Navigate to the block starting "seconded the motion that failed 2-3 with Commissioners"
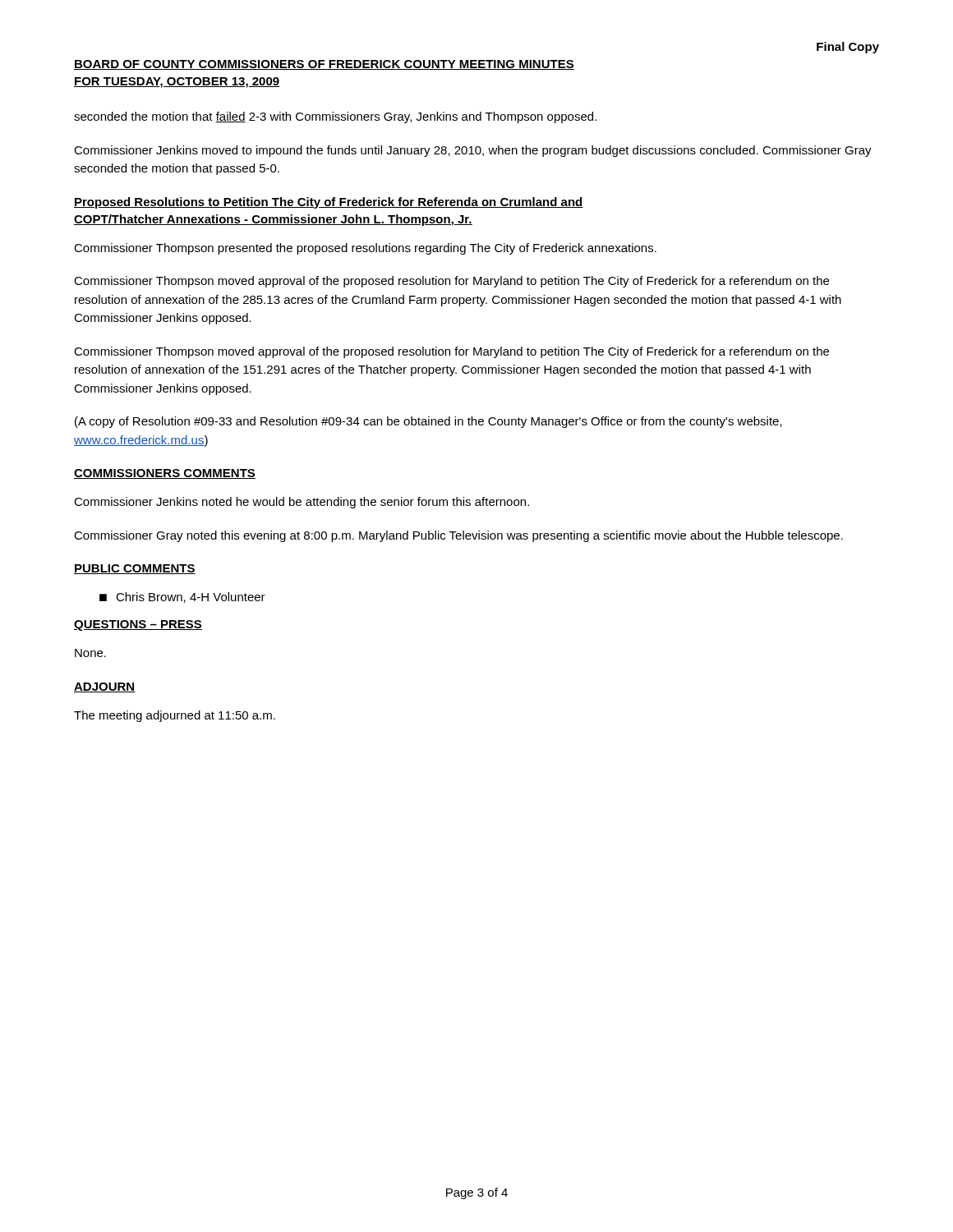Screen dimensions: 1232x953 (336, 116)
